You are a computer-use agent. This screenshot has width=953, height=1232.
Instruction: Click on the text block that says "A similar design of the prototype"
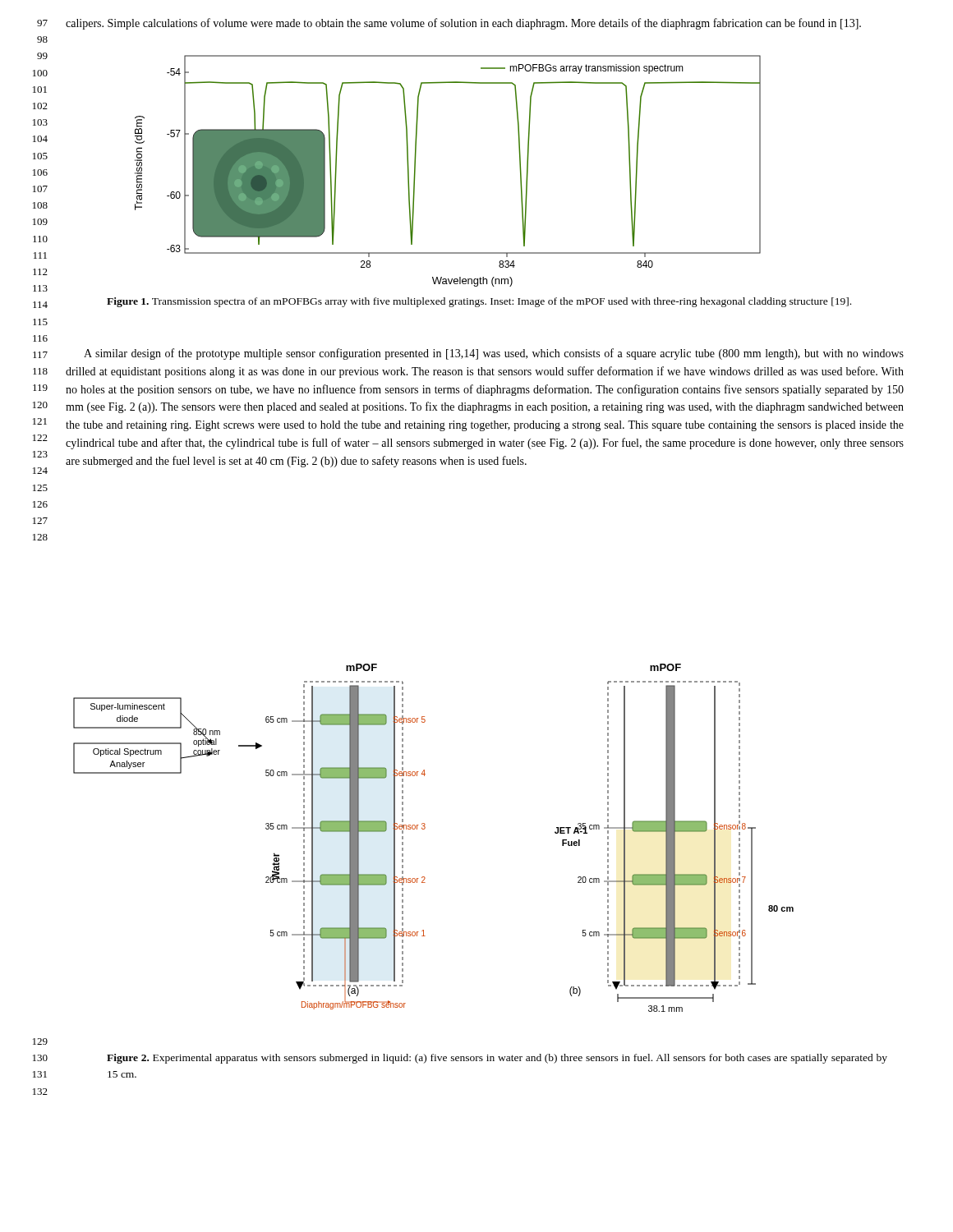(x=485, y=407)
